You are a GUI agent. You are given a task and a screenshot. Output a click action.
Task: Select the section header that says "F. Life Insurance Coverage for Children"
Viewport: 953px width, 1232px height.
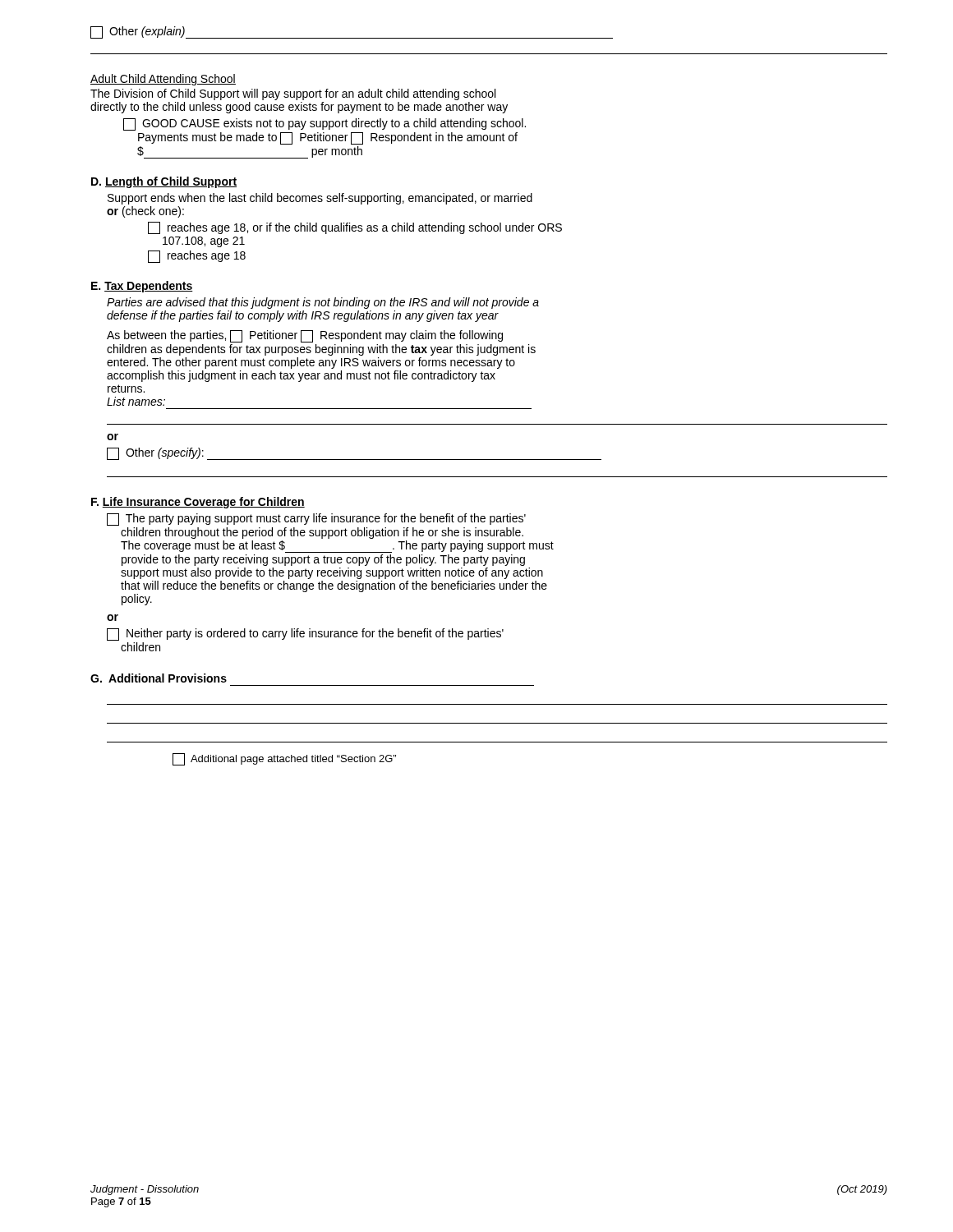point(197,502)
